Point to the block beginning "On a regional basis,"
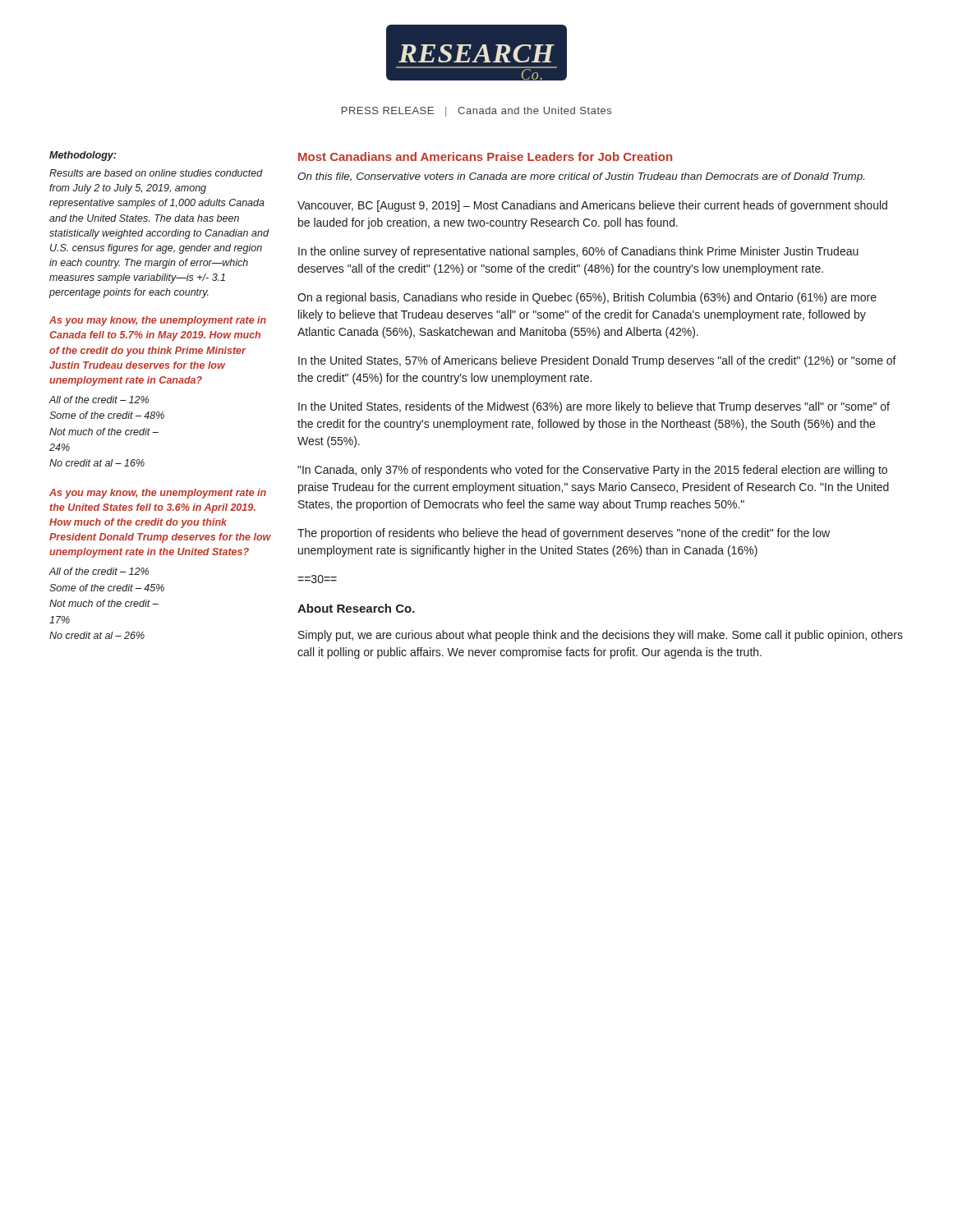Image resolution: width=953 pixels, height=1232 pixels. (x=587, y=315)
